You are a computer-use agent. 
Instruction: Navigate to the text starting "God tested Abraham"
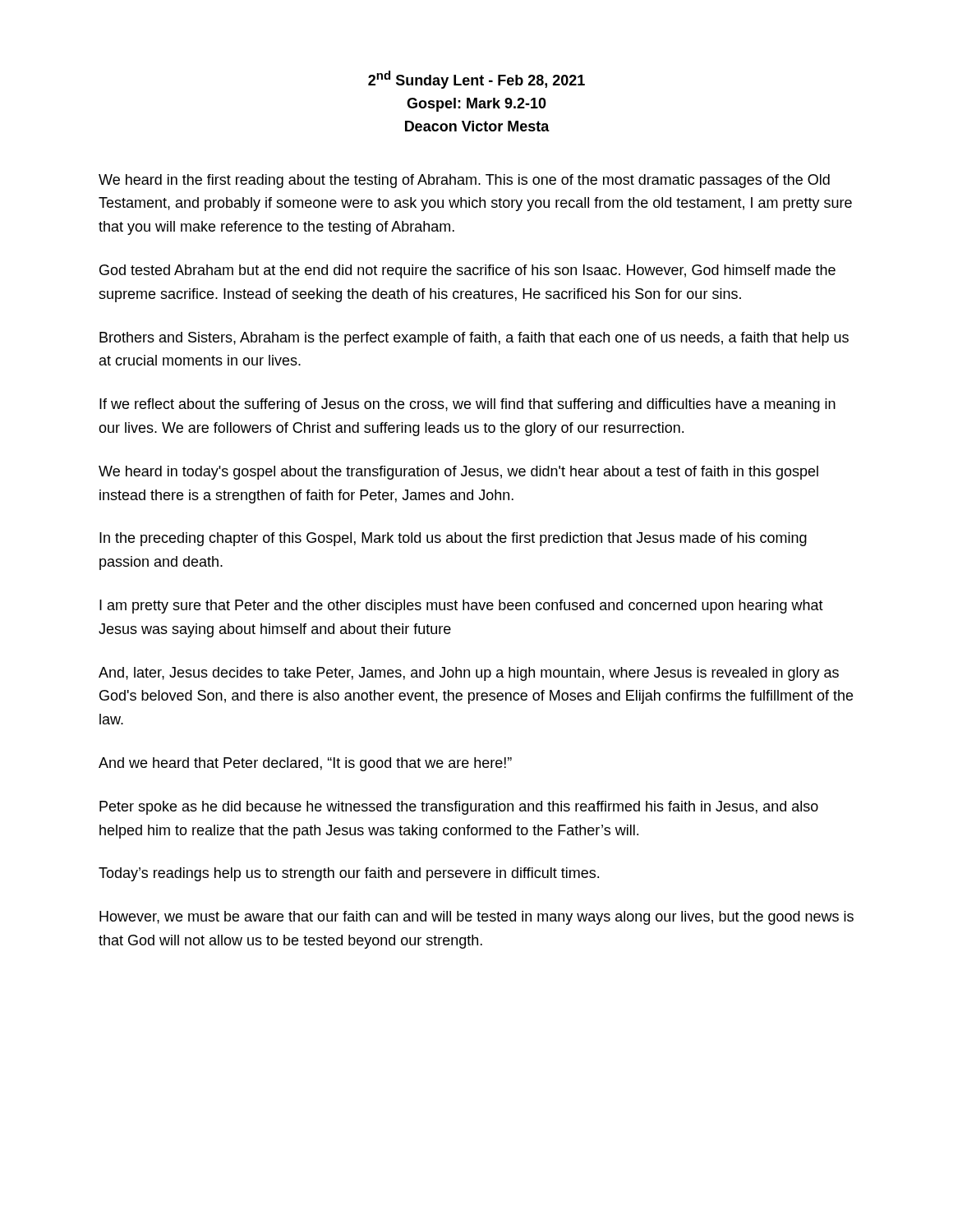click(467, 282)
